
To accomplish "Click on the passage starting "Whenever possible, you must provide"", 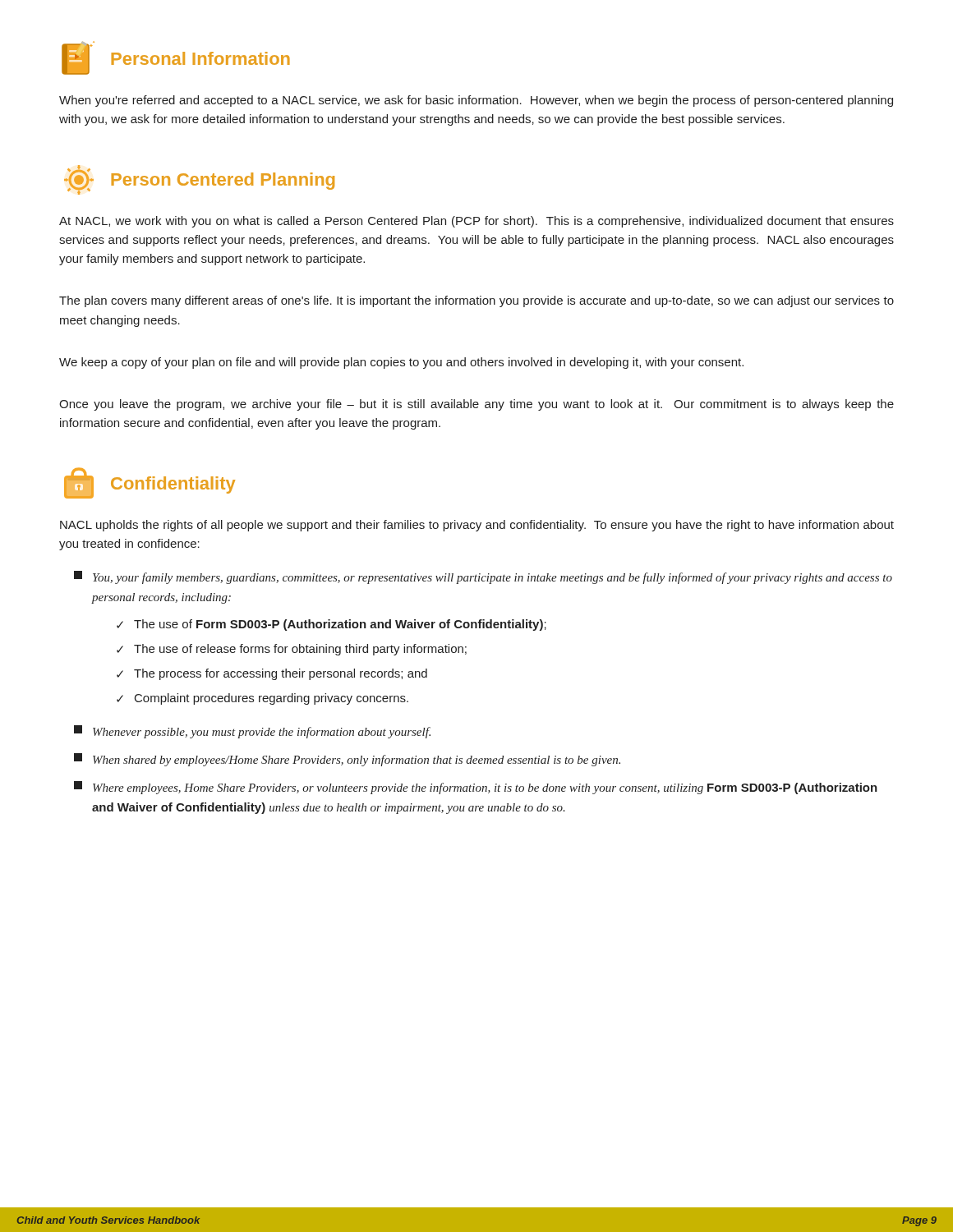I will click(x=253, y=732).
